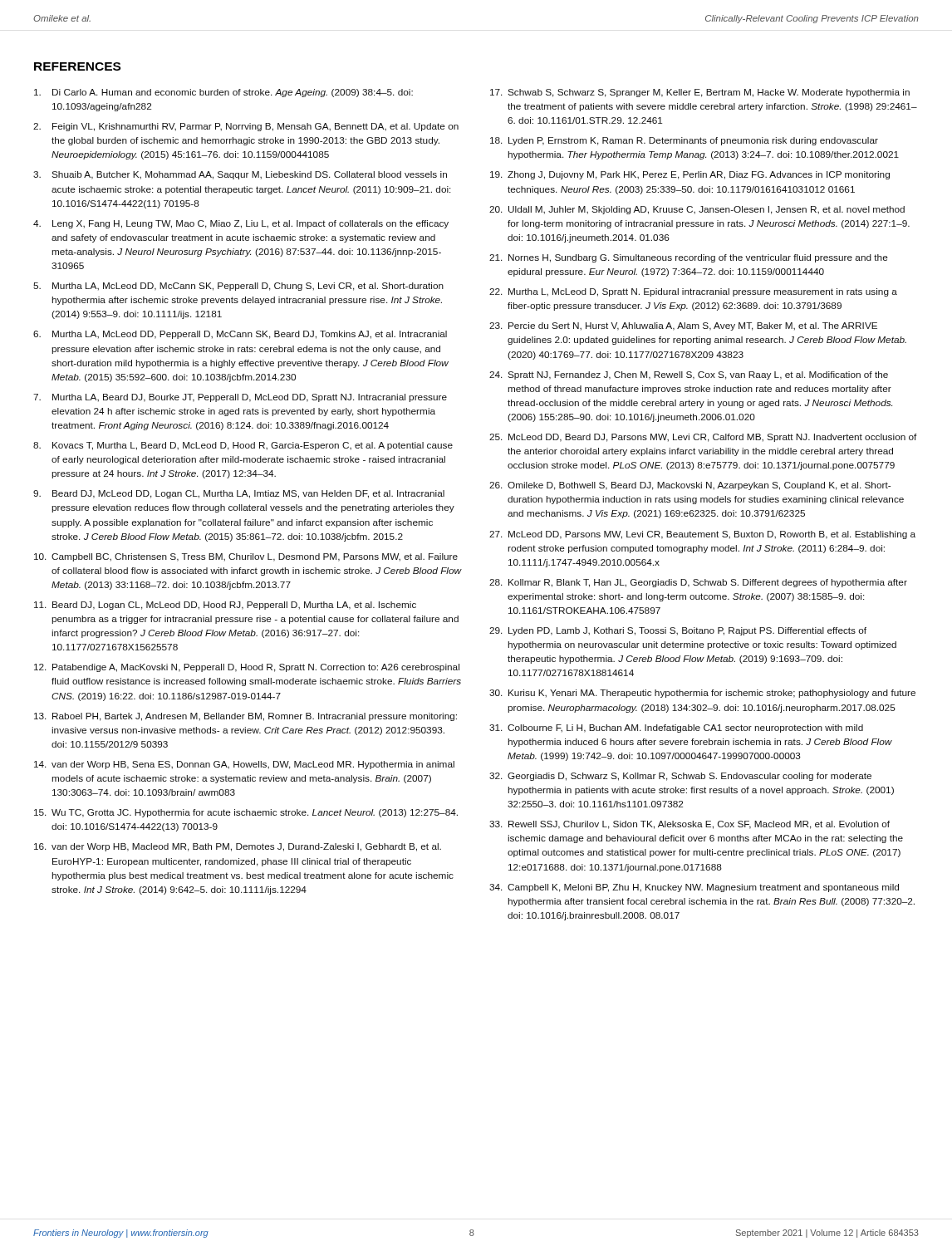This screenshot has width=952, height=1246.
Task: Find the block on this page that starts "18. Lyden P, Ernstrom K, Raman R. Determinants"
Action: 704,148
